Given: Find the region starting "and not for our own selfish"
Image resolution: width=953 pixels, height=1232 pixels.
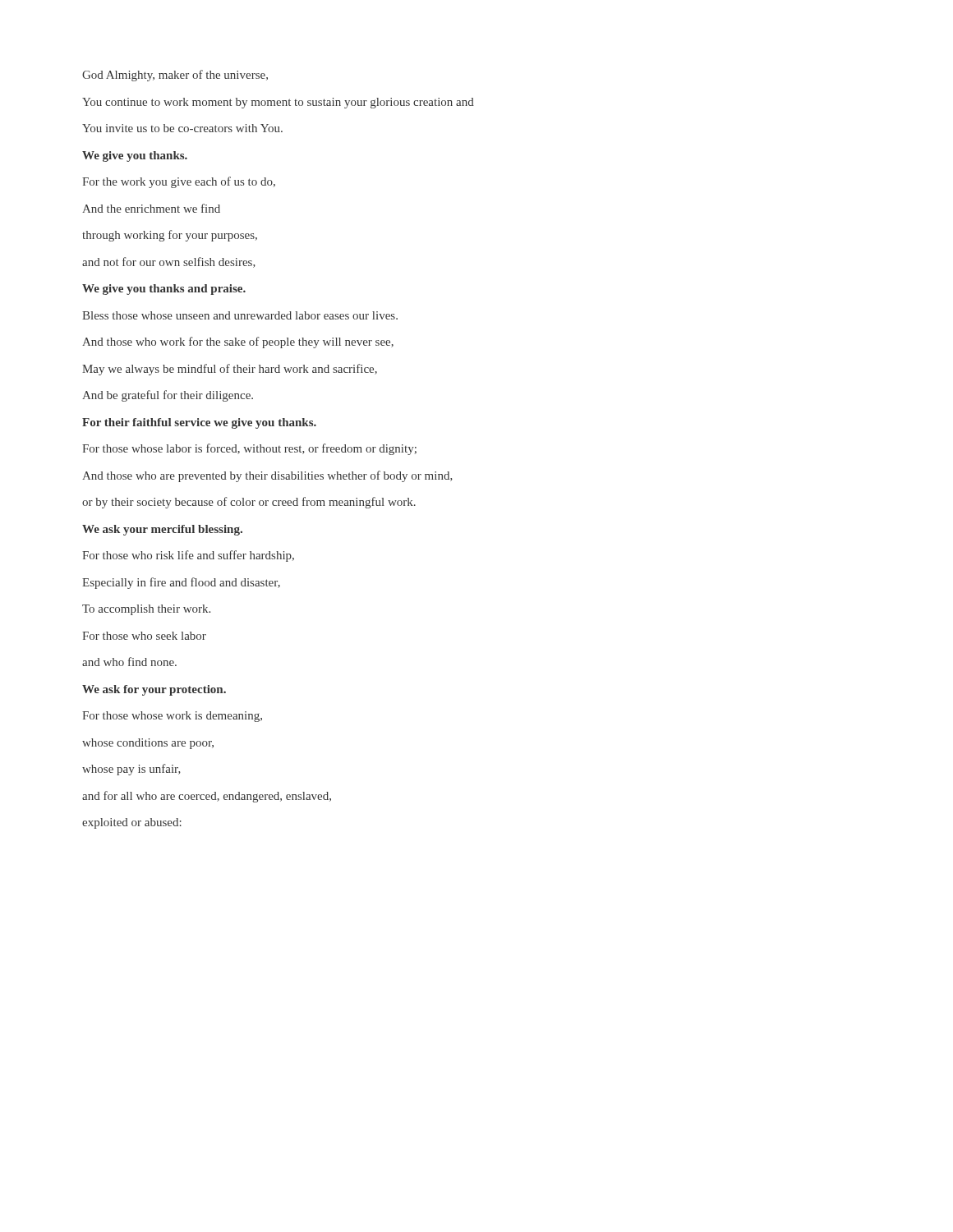Looking at the screenshot, I should point(169,262).
